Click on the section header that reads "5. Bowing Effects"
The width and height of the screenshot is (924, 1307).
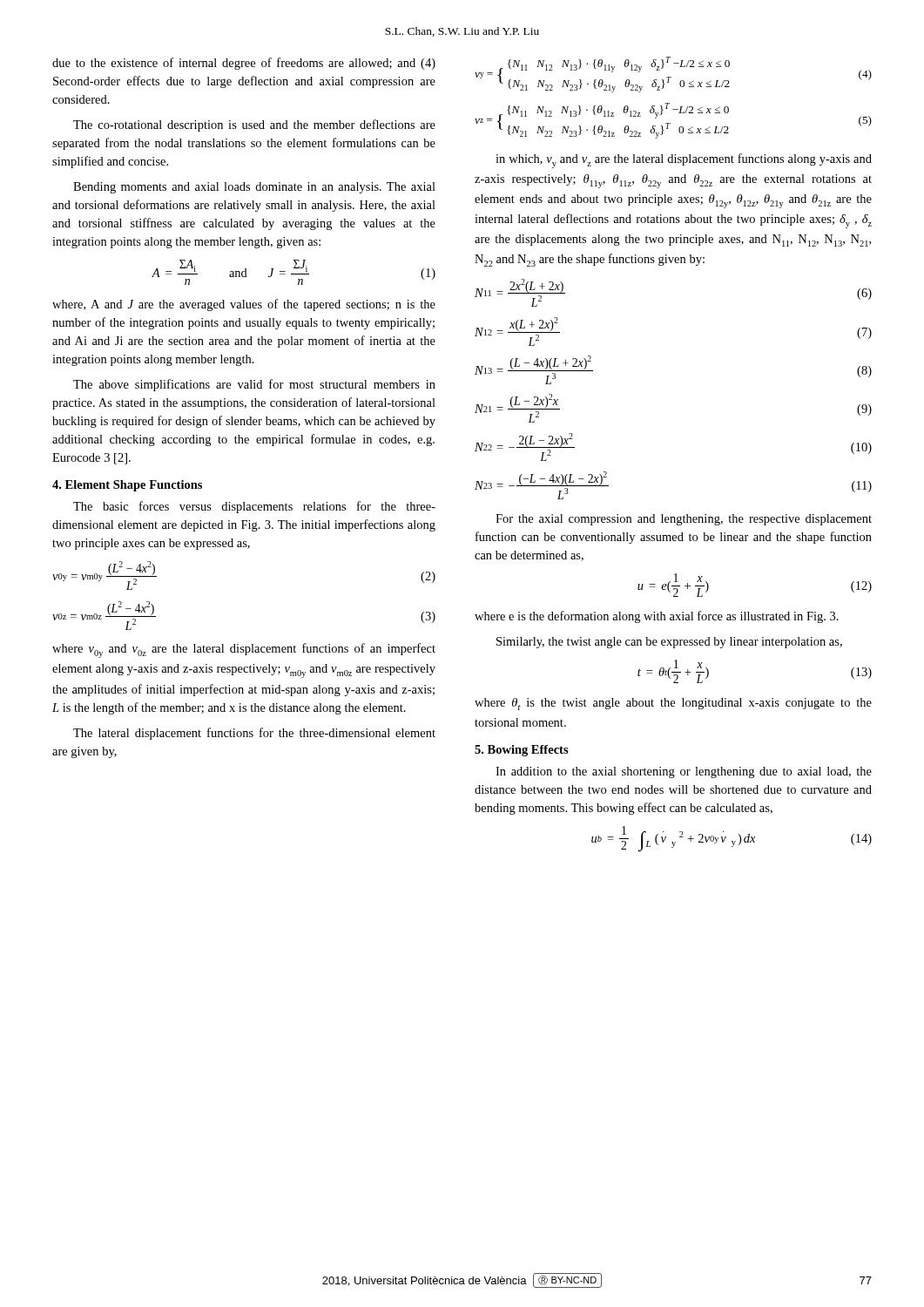pyautogui.click(x=521, y=749)
